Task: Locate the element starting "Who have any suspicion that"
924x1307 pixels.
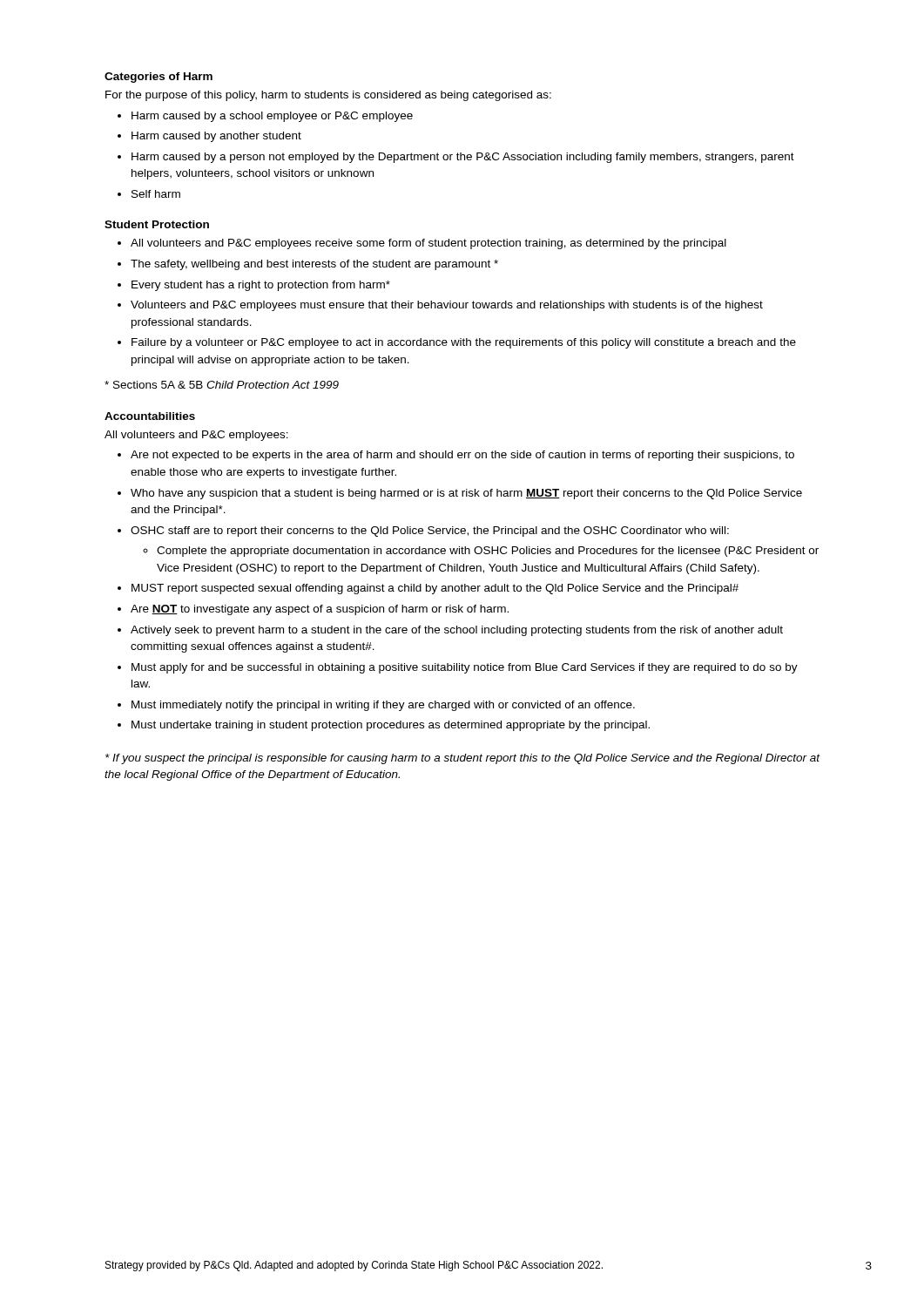Action: pos(467,501)
